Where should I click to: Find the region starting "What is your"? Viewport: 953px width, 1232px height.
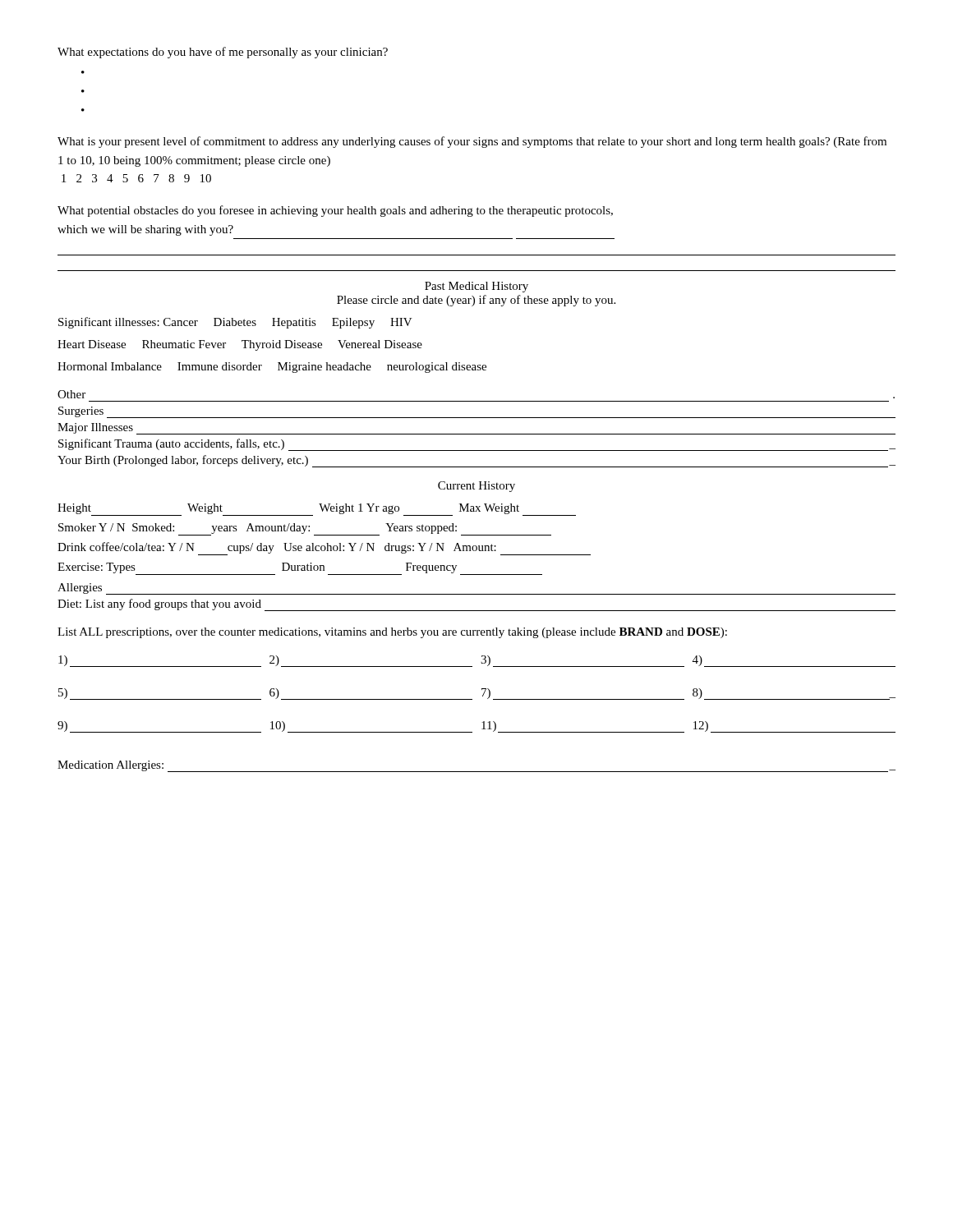[x=472, y=142]
